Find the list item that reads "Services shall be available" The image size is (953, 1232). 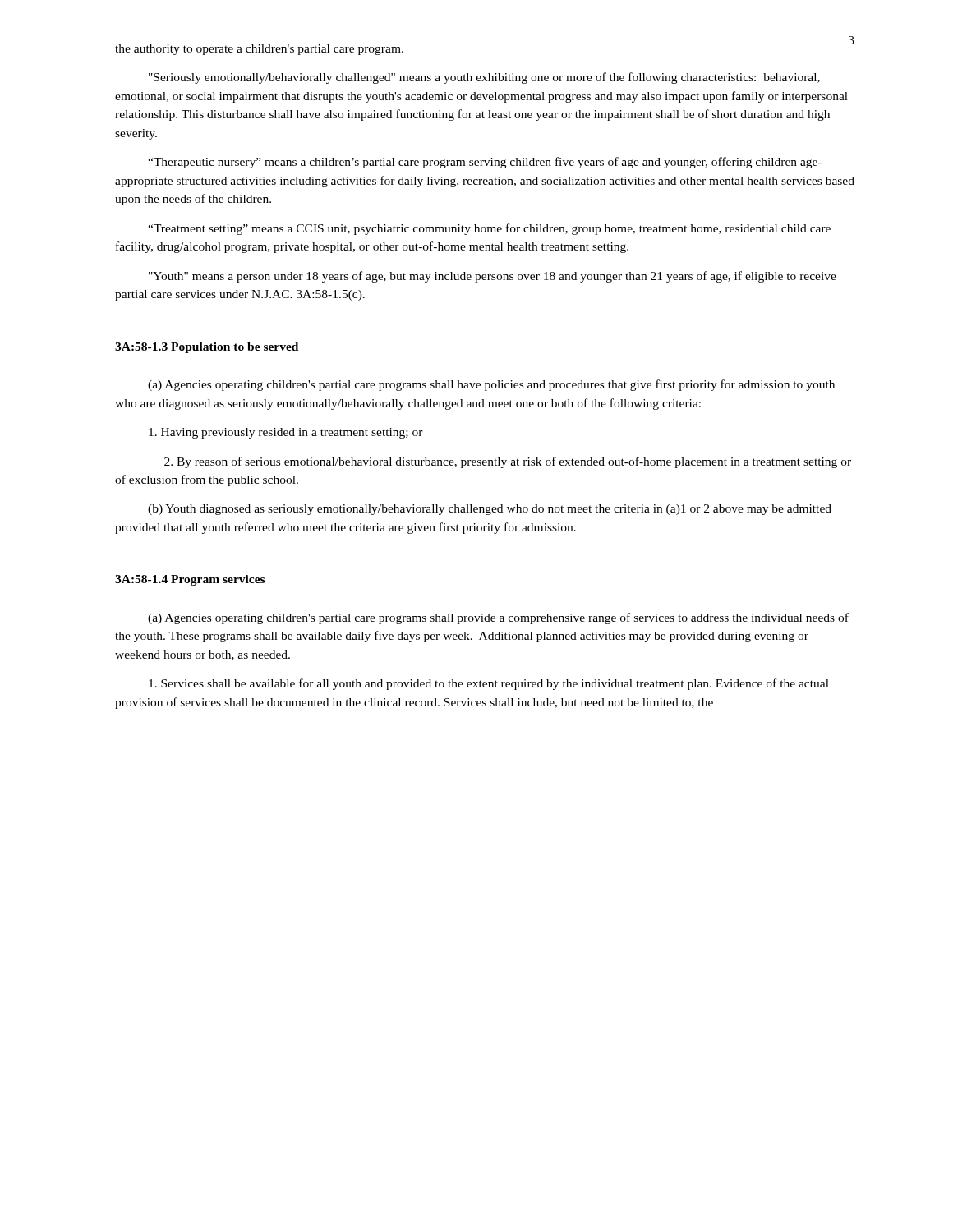click(472, 692)
